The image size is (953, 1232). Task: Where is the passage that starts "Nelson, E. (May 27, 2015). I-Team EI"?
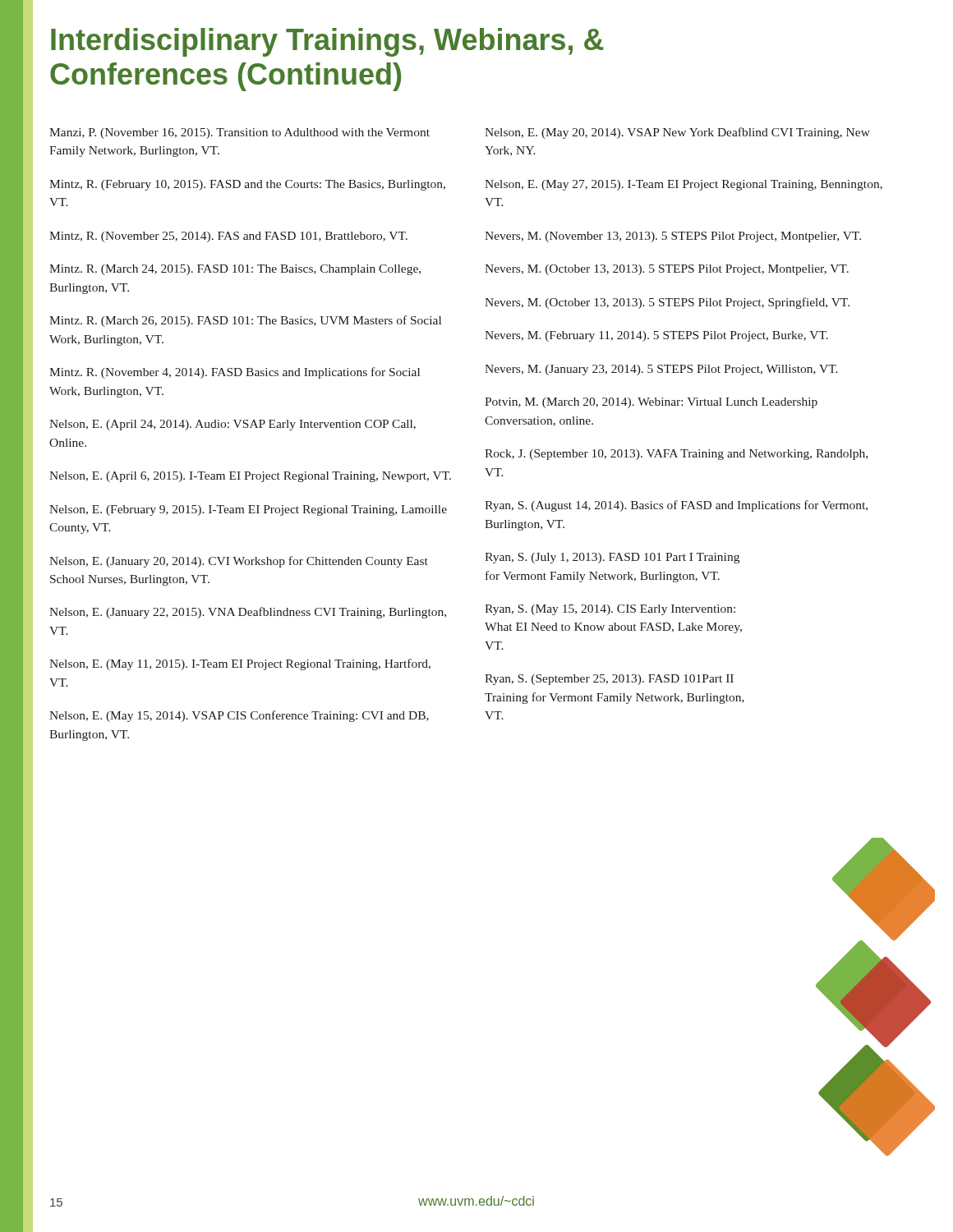tap(684, 193)
